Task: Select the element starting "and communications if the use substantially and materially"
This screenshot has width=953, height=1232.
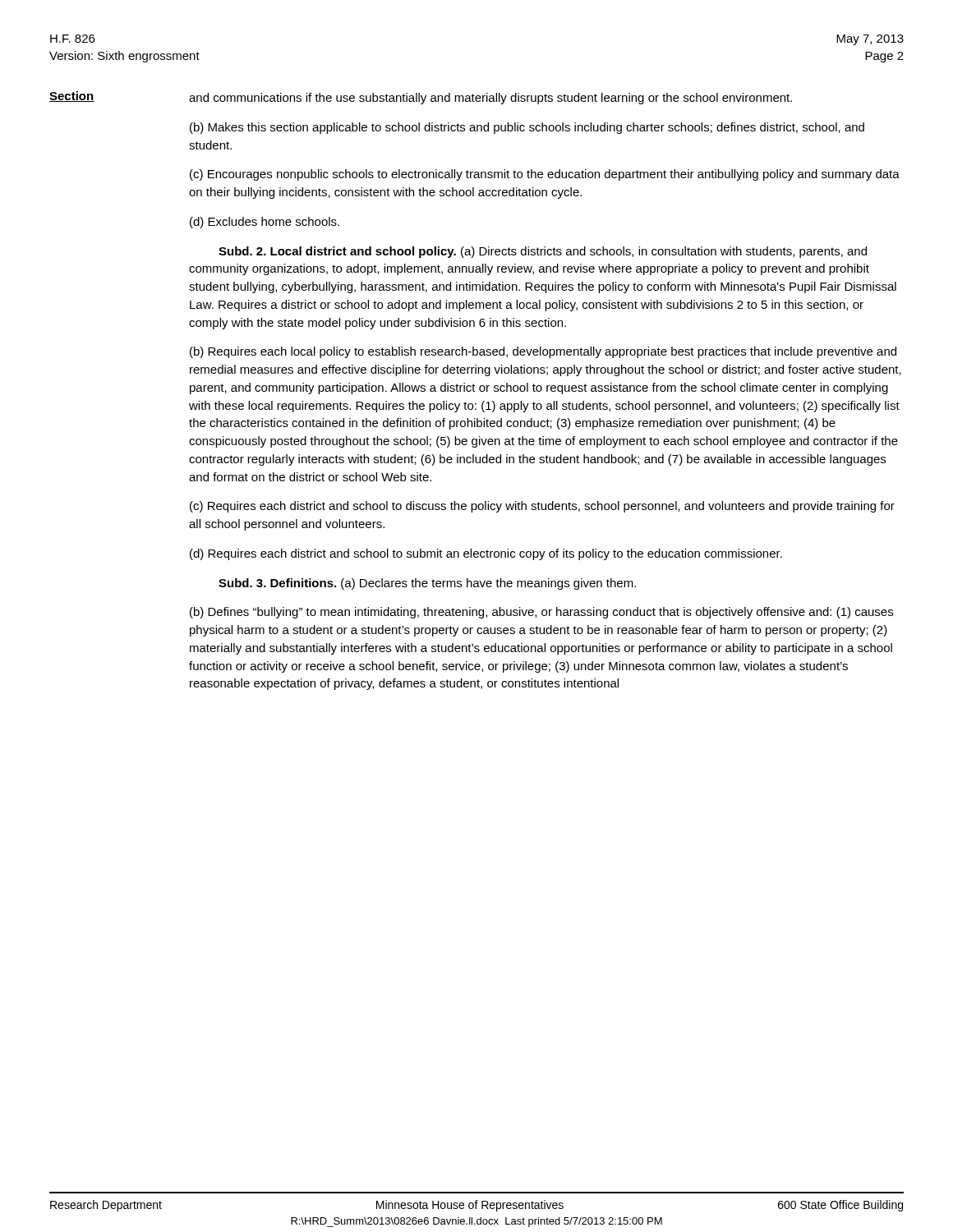Action: click(x=546, y=98)
